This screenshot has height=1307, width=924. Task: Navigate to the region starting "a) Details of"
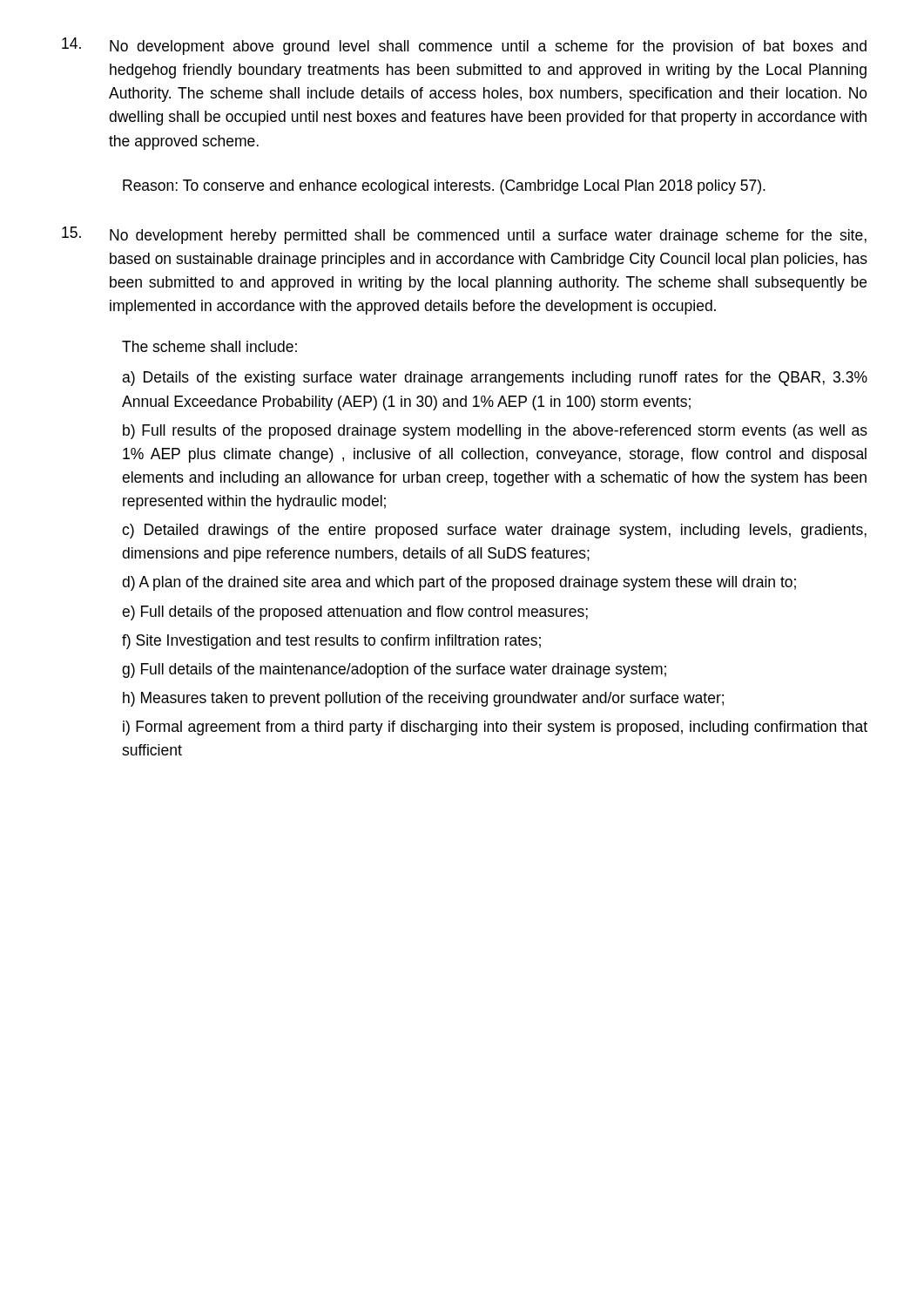tap(495, 389)
